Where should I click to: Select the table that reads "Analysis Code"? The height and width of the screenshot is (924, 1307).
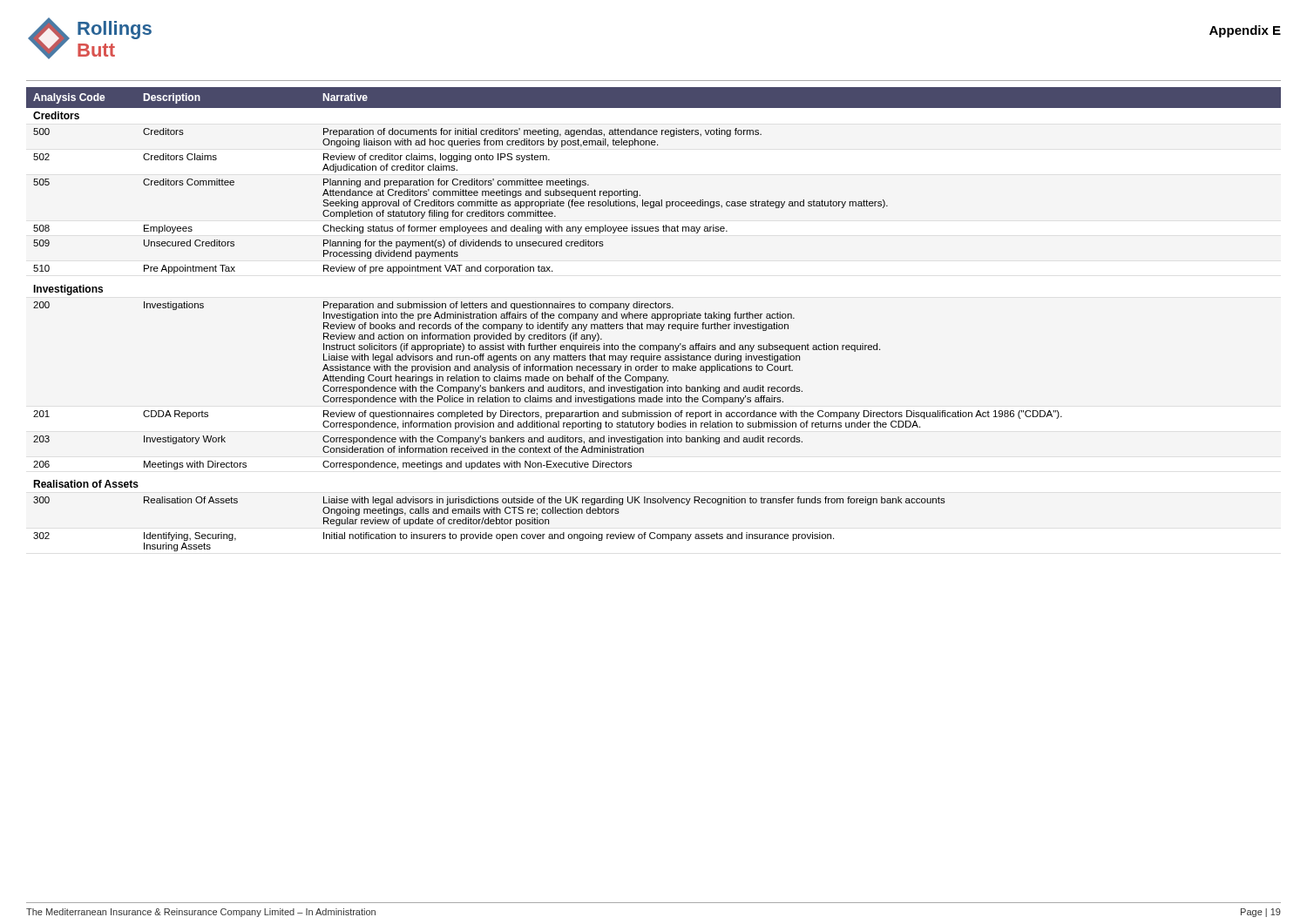[654, 320]
